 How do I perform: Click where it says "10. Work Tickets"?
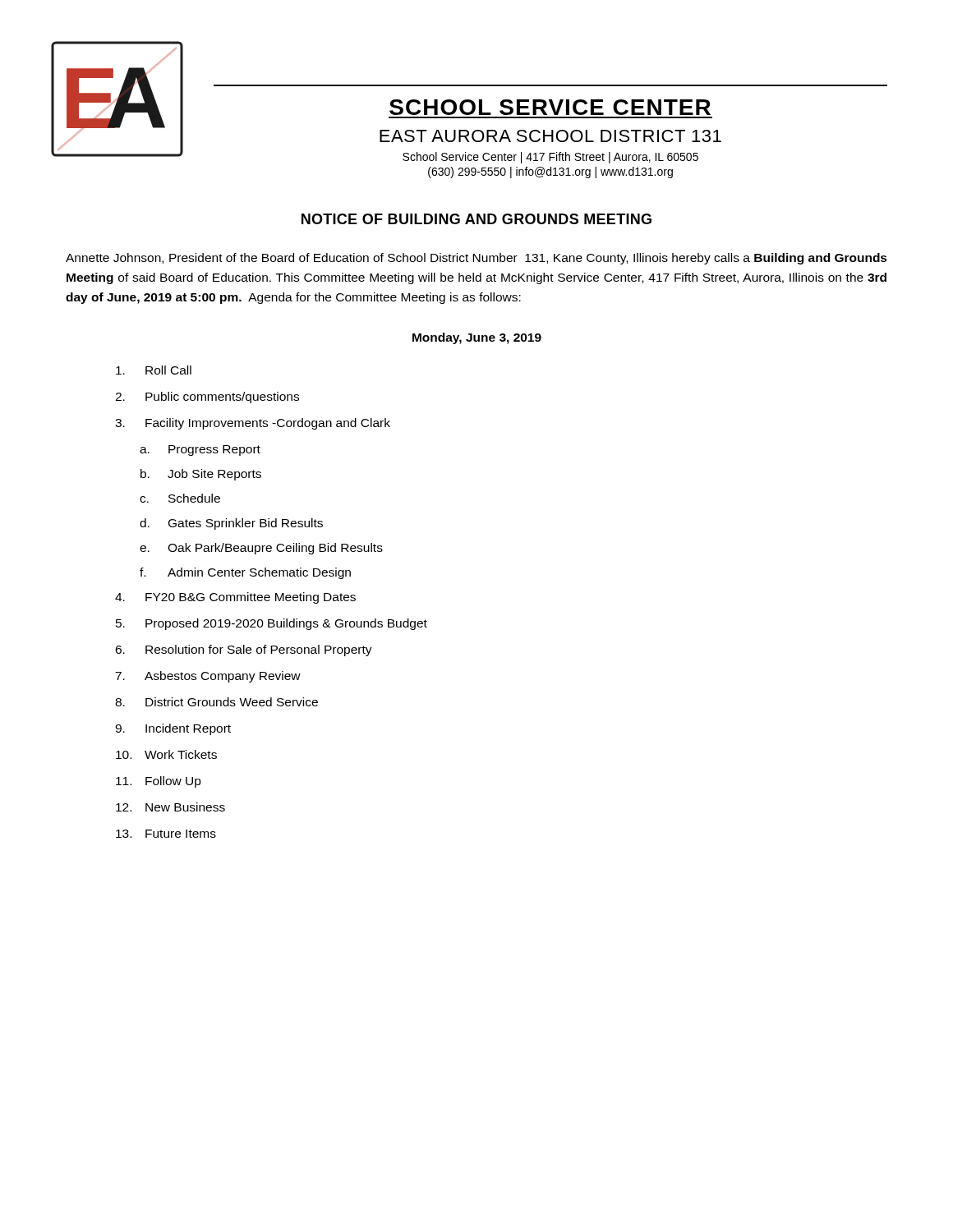click(166, 754)
